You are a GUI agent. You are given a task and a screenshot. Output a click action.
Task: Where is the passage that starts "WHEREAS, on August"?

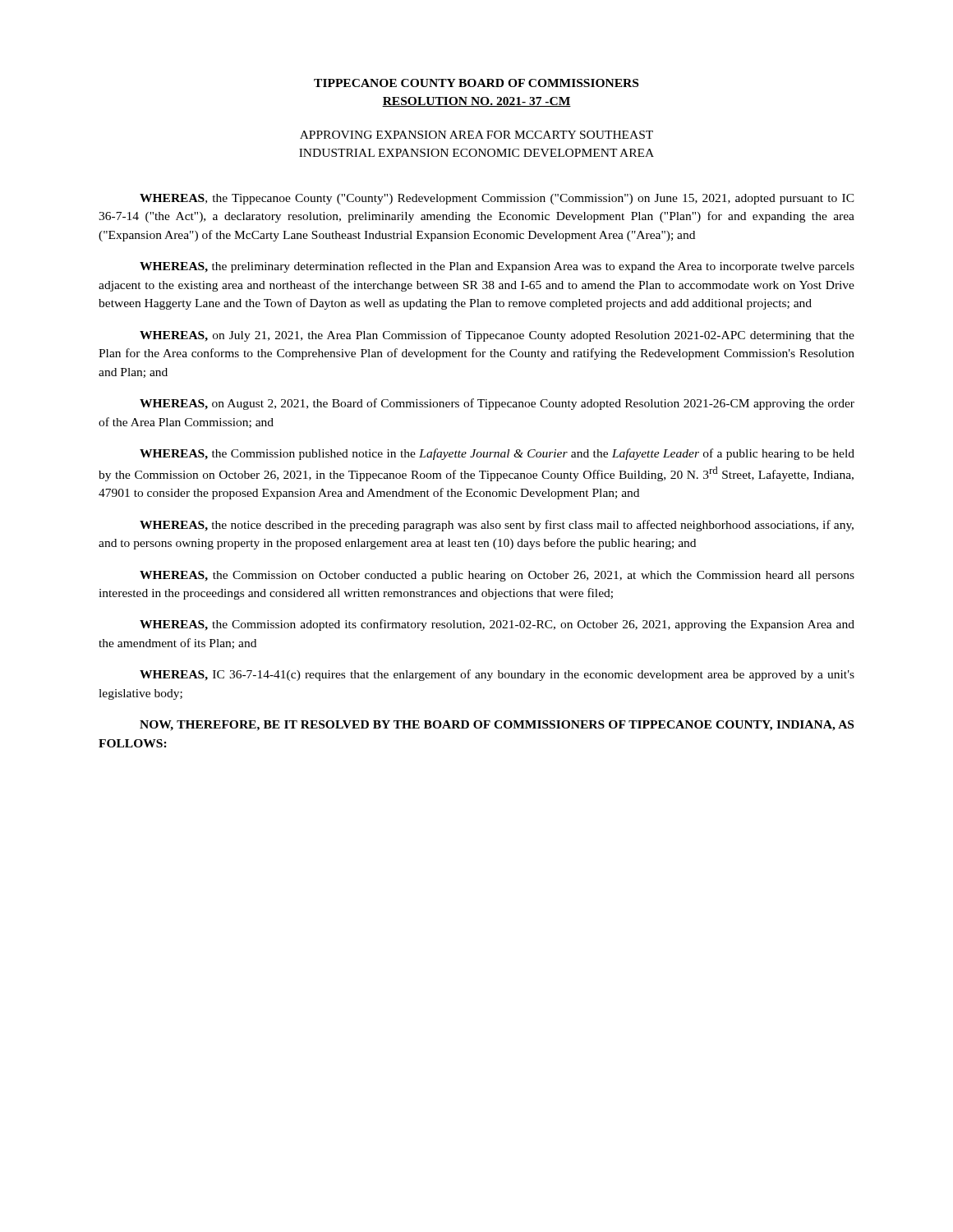[476, 412]
